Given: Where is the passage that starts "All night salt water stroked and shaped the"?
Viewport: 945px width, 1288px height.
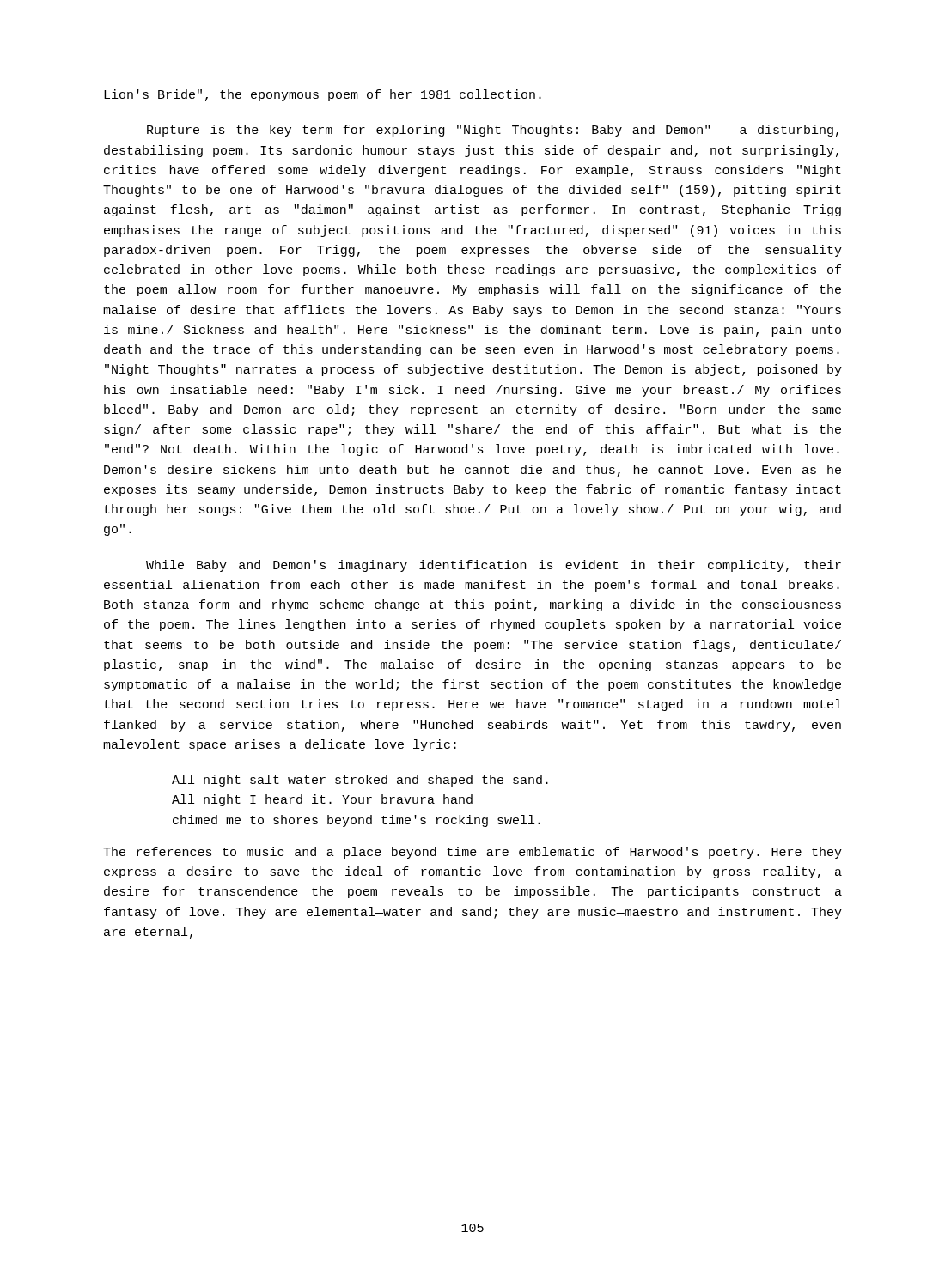Looking at the screenshot, I should click(x=360, y=781).
